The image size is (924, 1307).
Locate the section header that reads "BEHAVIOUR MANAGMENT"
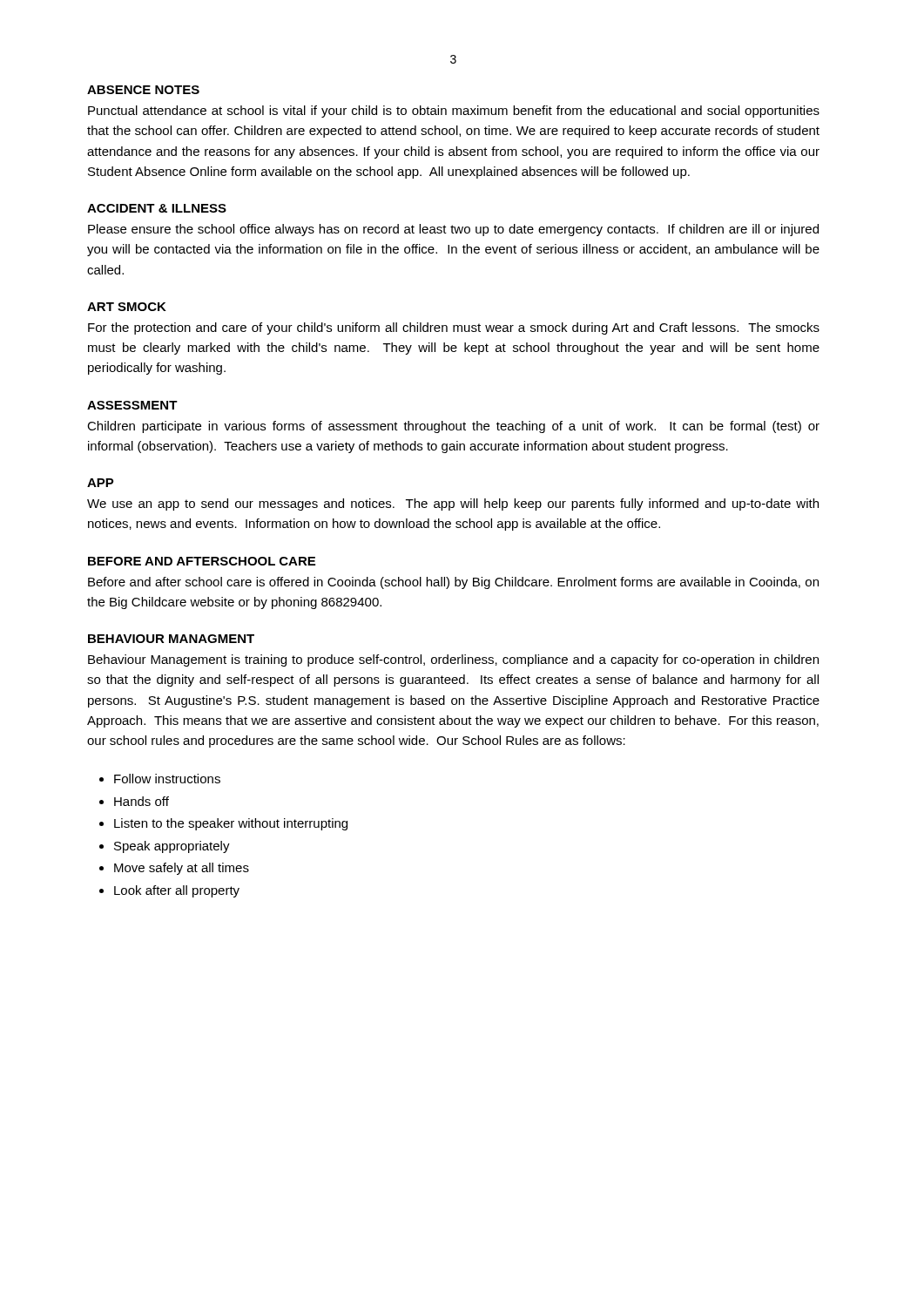pyautogui.click(x=171, y=638)
